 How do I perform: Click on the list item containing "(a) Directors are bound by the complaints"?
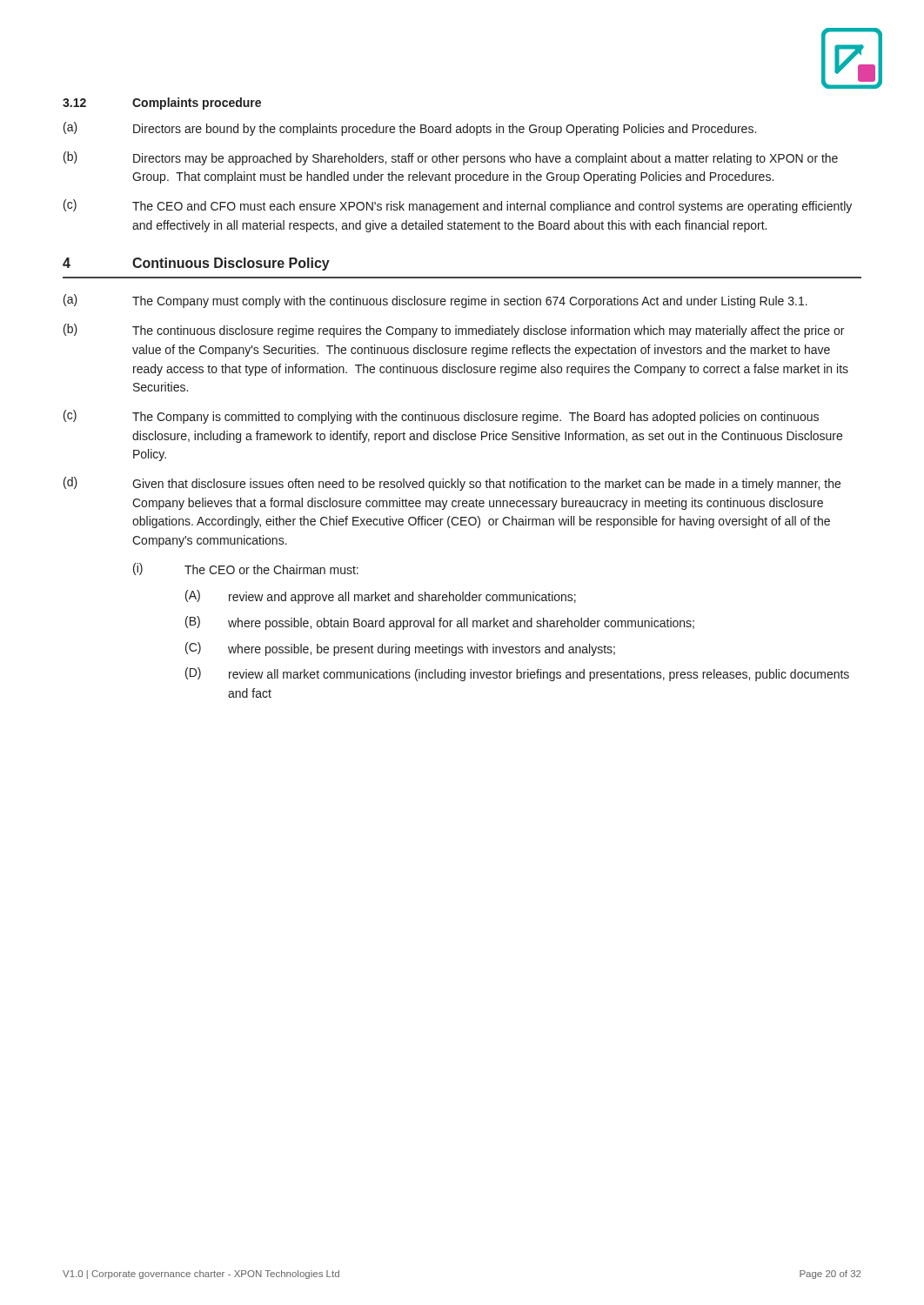[x=462, y=130]
